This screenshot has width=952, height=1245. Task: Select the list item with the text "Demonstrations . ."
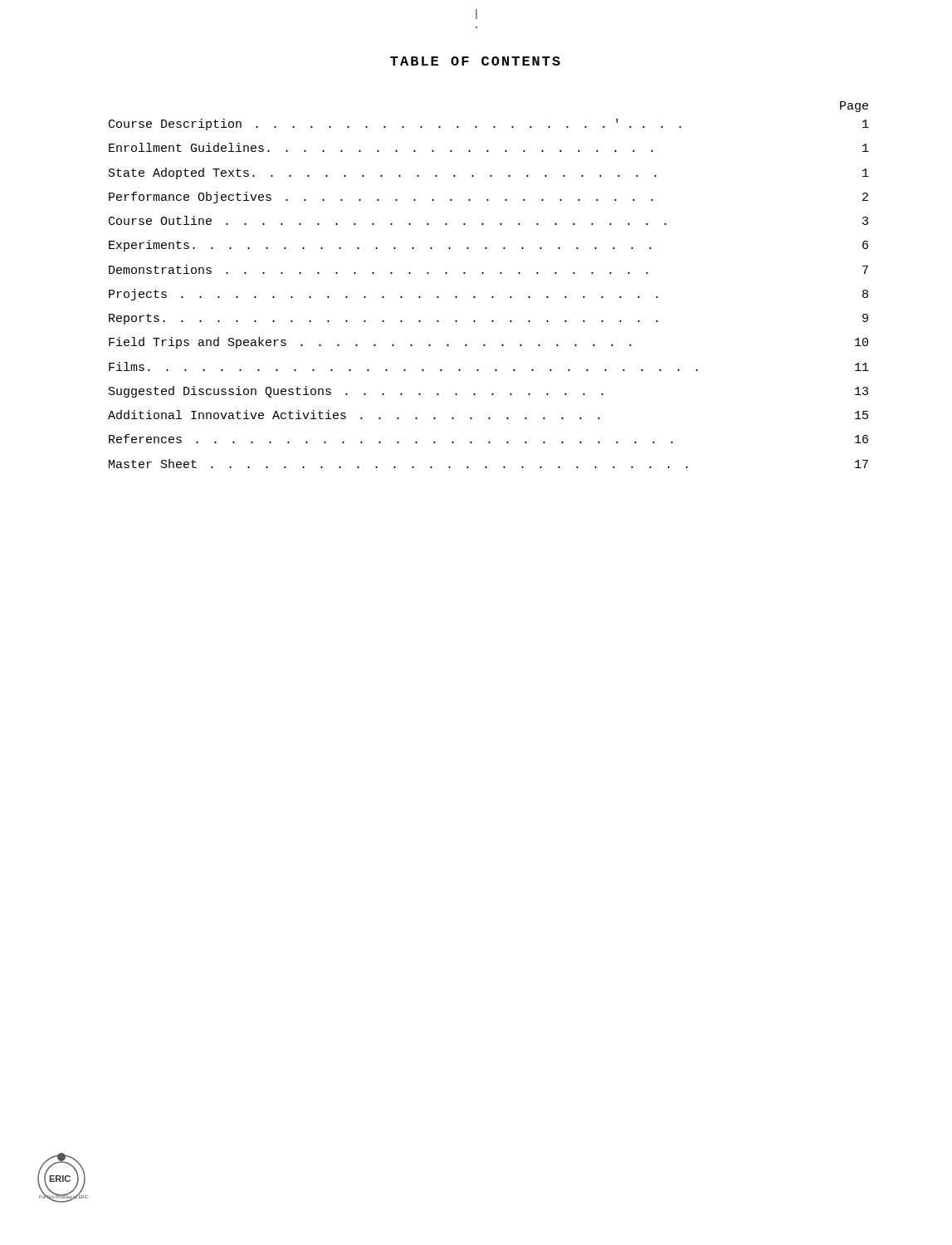pyautogui.click(x=488, y=271)
